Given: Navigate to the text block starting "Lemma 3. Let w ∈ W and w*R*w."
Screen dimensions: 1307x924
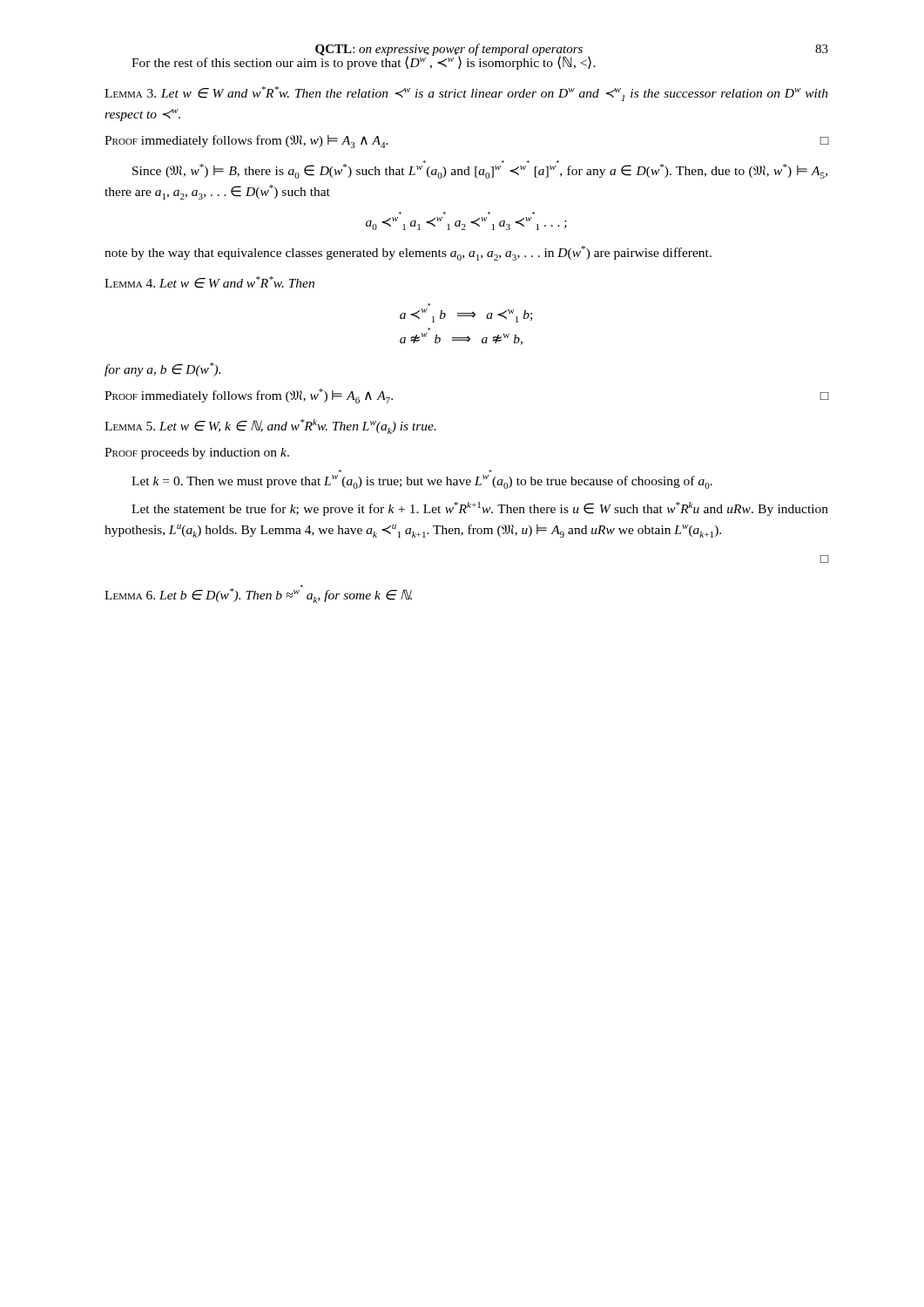Looking at the screenshot, I should pos(466,102).
